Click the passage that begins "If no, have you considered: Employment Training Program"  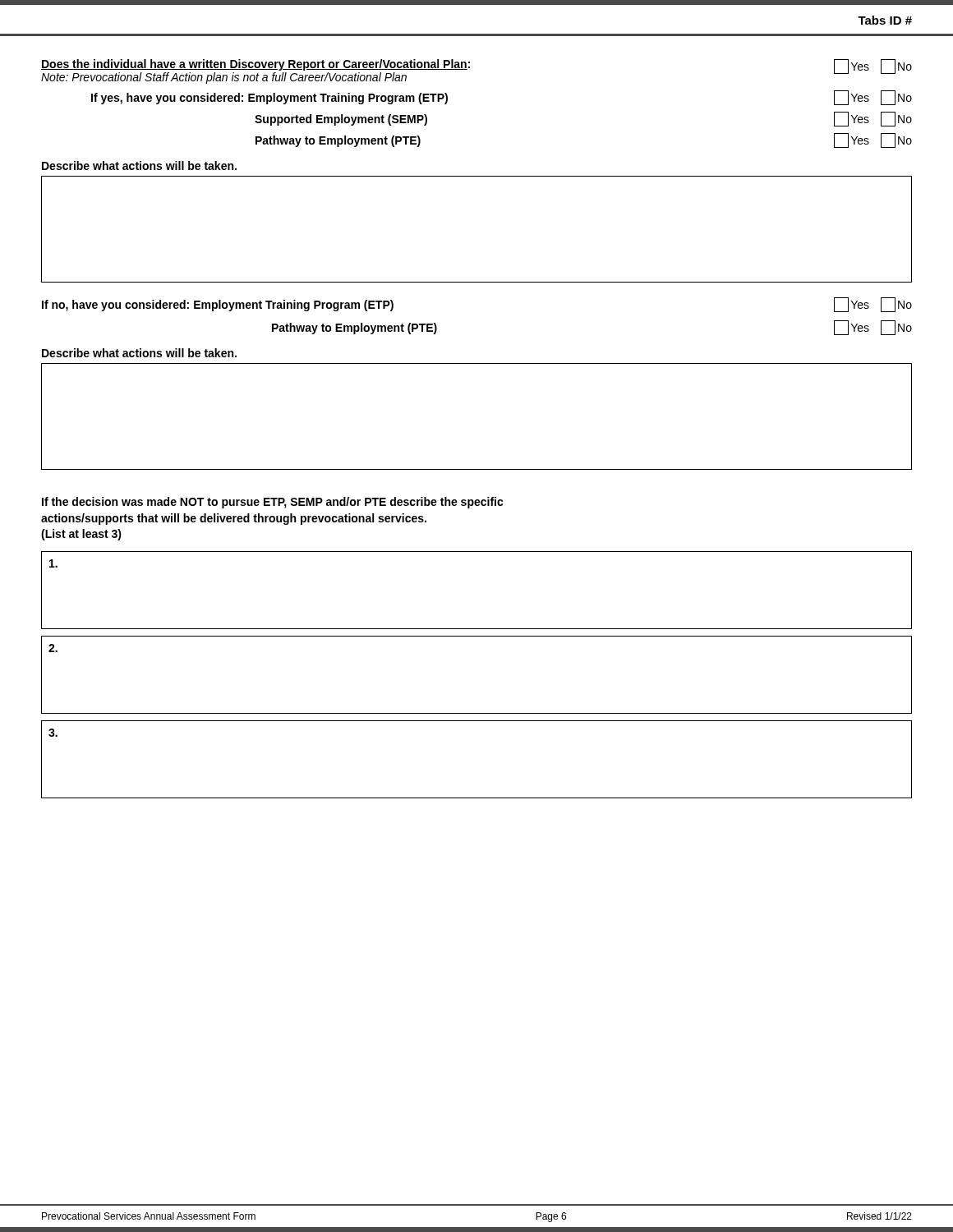220,304
